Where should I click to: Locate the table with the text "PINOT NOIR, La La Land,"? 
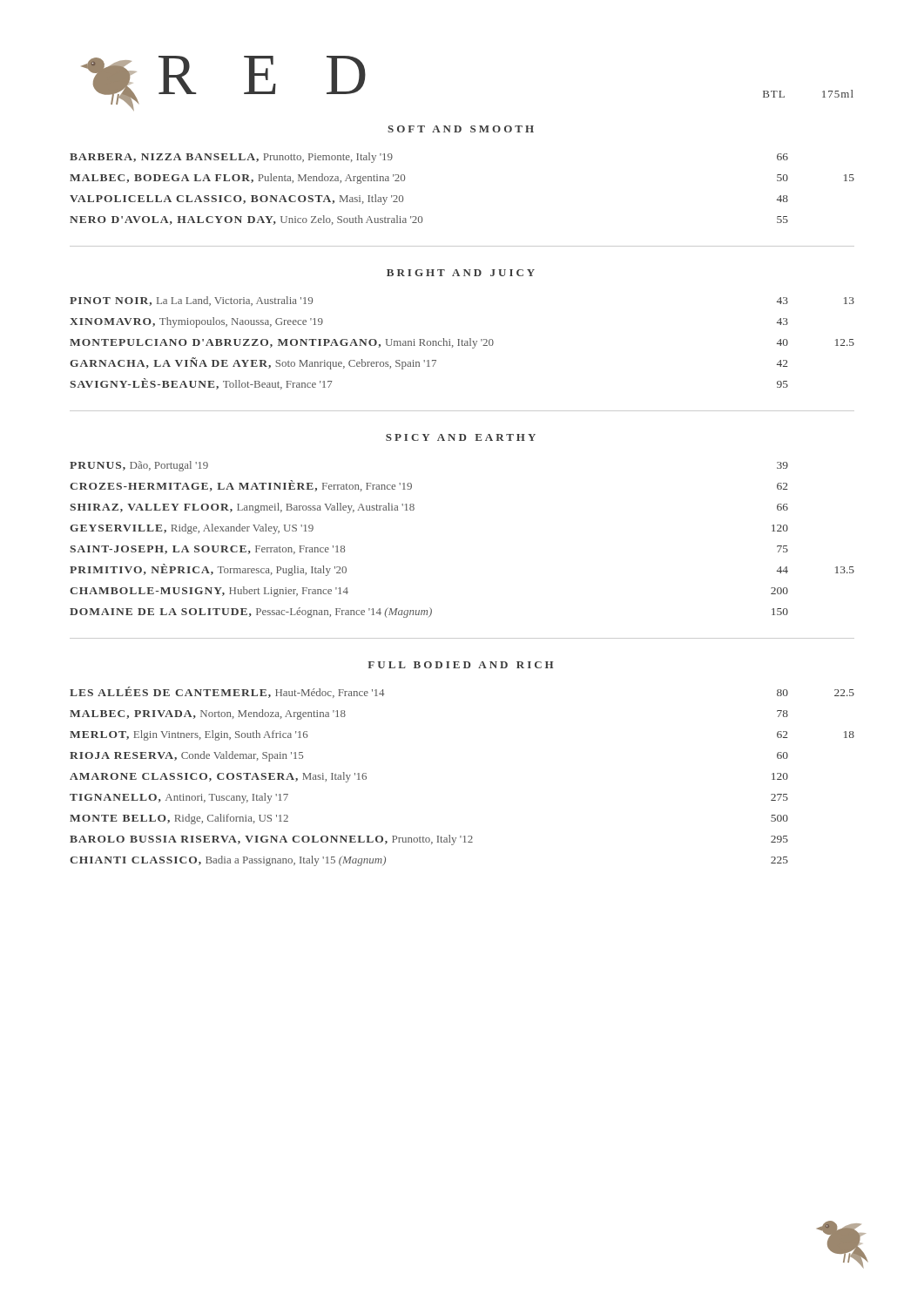(462, 342)
